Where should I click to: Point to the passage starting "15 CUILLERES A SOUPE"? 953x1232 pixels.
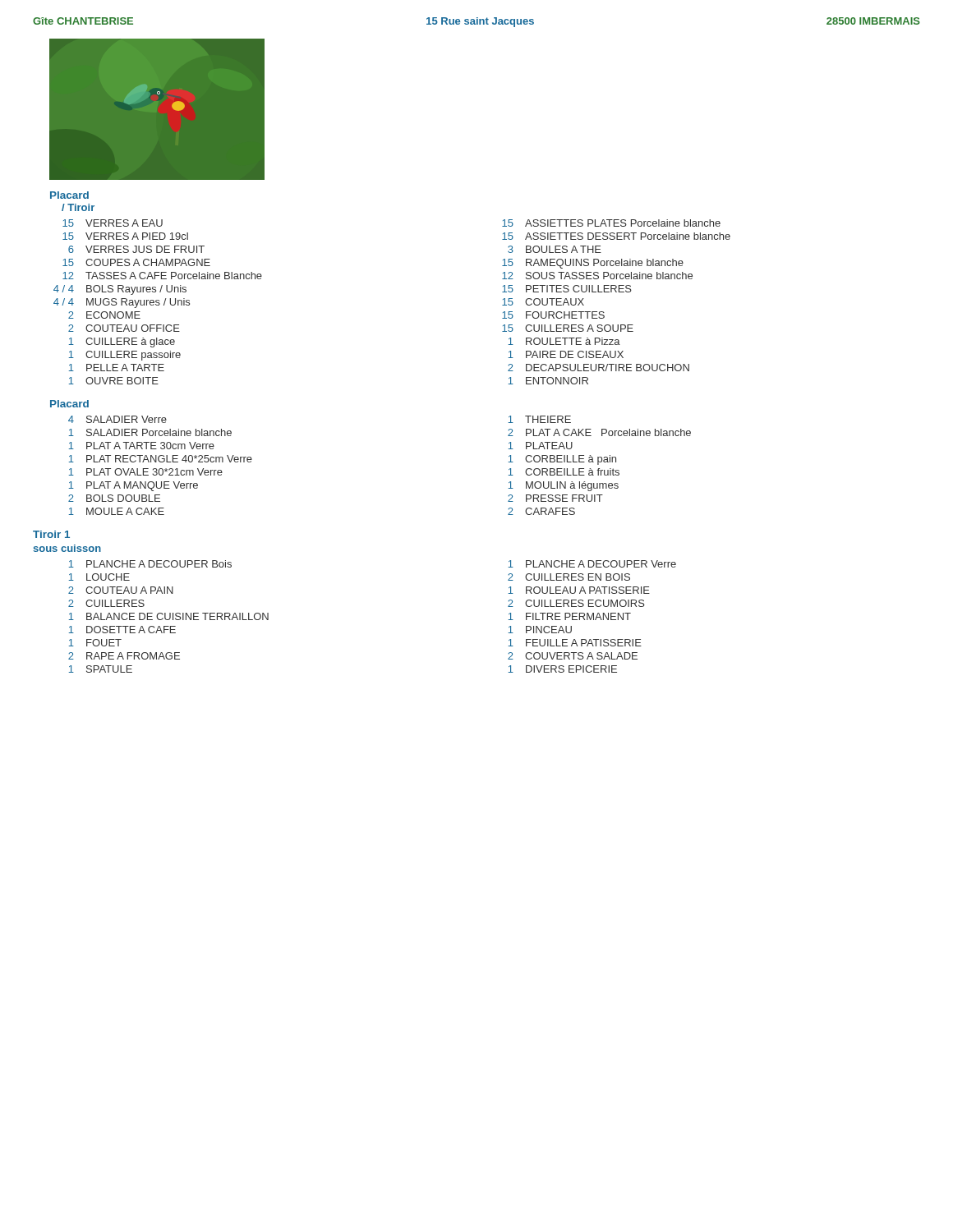[x=561, y=328]
